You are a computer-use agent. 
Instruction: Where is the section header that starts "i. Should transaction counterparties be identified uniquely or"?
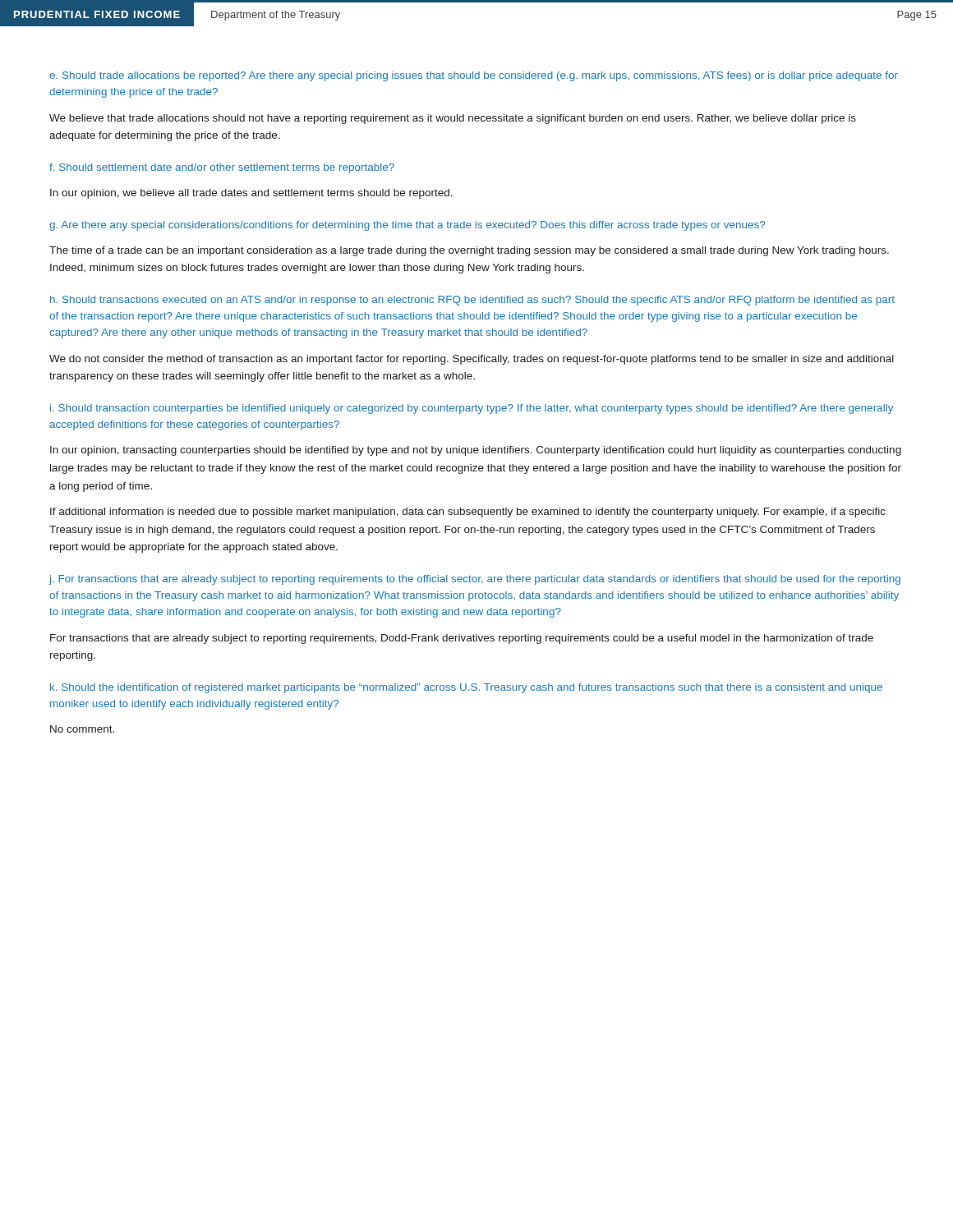click(471, 416)
